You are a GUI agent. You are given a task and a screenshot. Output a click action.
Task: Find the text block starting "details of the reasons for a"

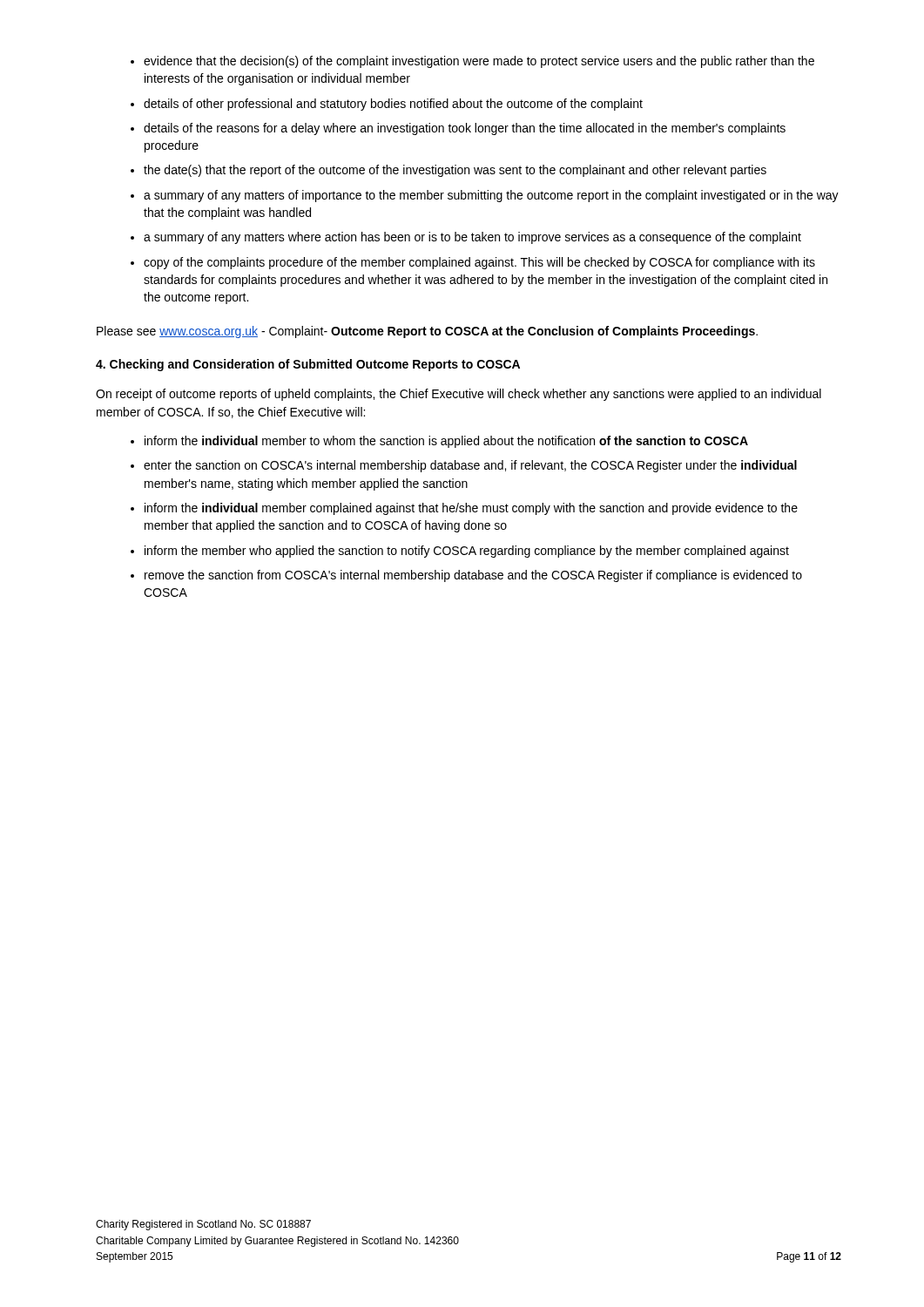pos(465,137)
